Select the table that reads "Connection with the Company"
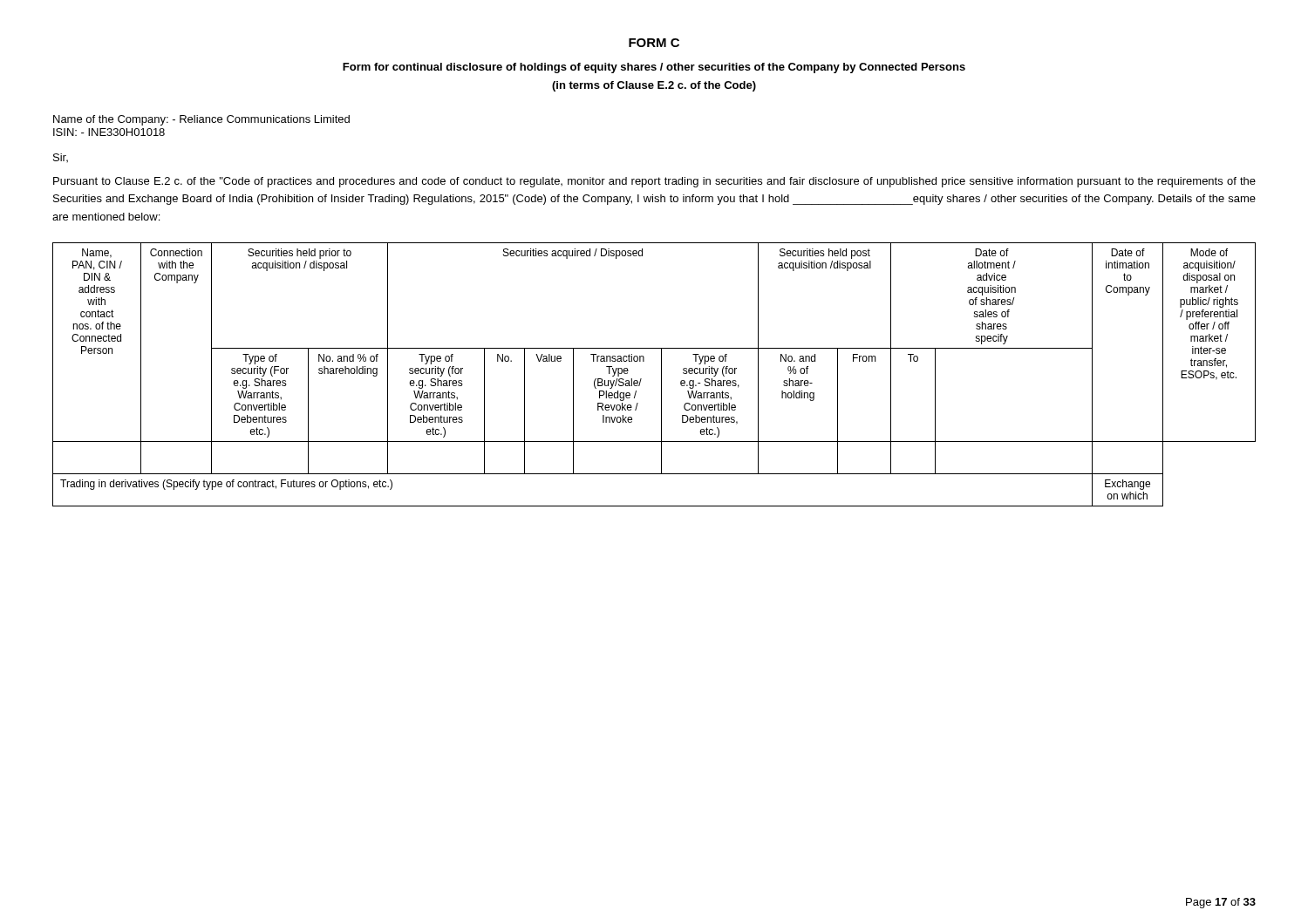The image size is (1308, 924). pos(654,374)
